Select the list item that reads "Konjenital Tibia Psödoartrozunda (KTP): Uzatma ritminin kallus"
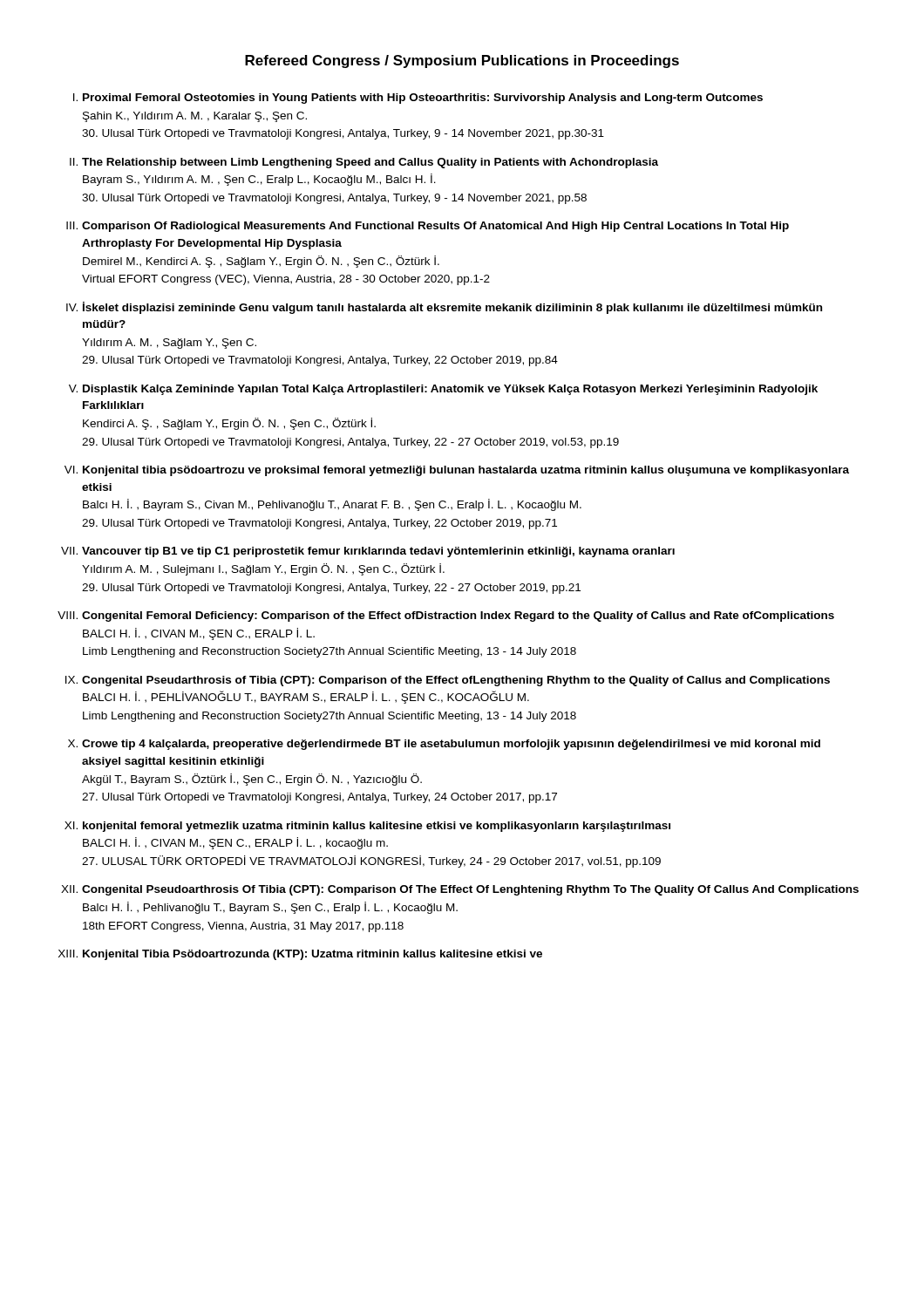924x1308 pixels. point(472,954)
